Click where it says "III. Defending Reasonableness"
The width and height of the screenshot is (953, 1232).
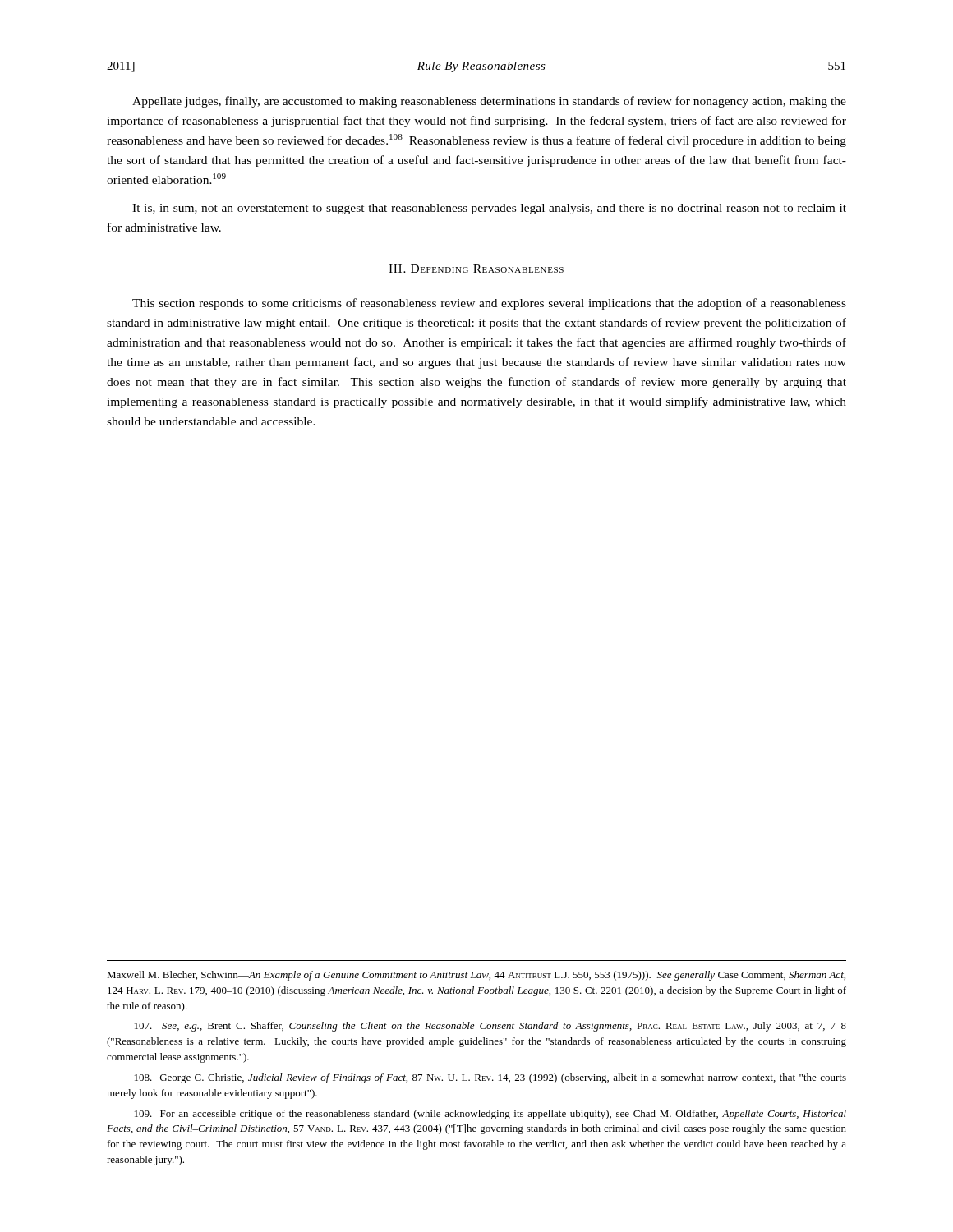(476, 268)
